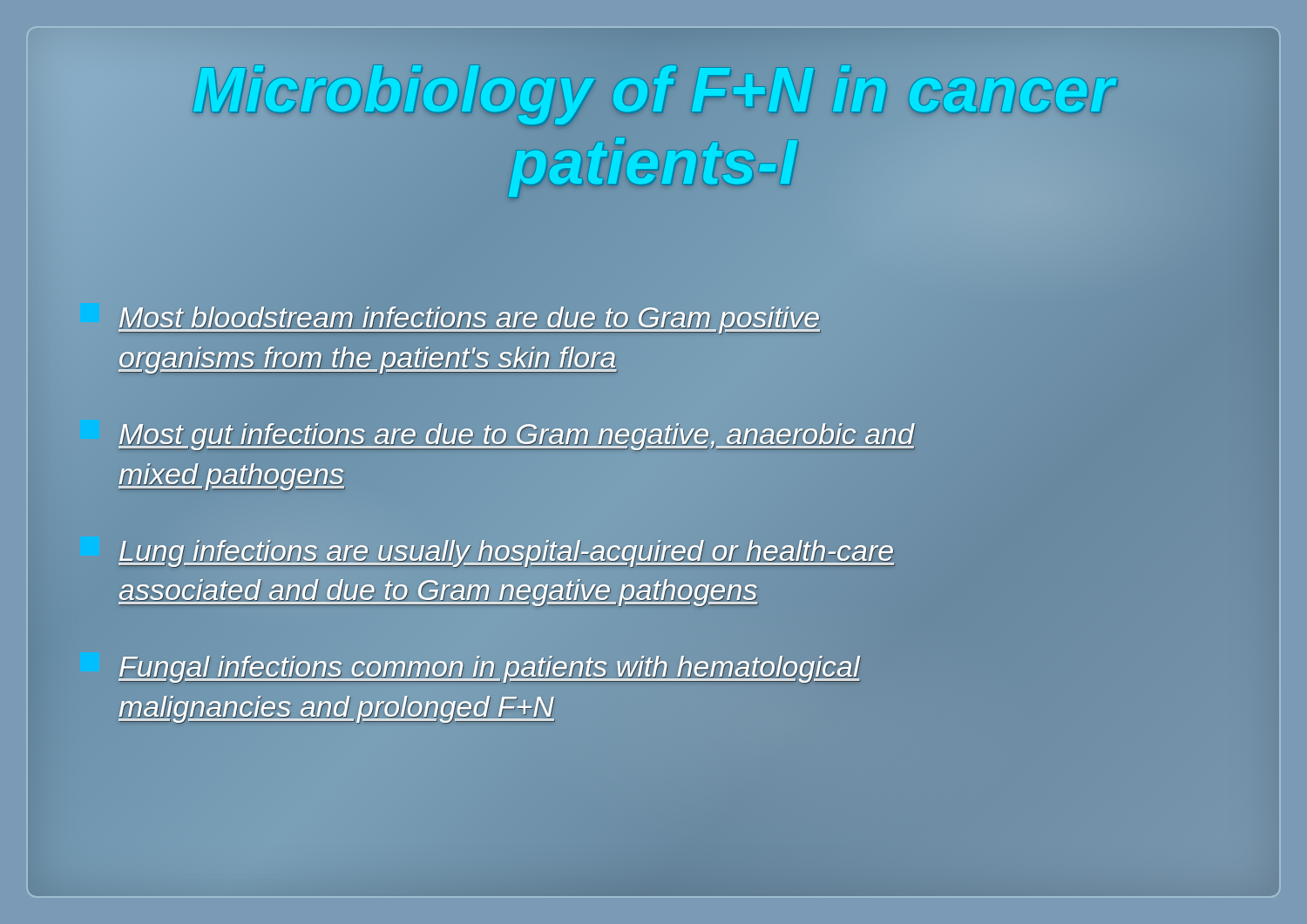This screenshot has height=924, width=1307.
Task: Find the title with the text "Microbiology of F+N in"
Action: 654,126
